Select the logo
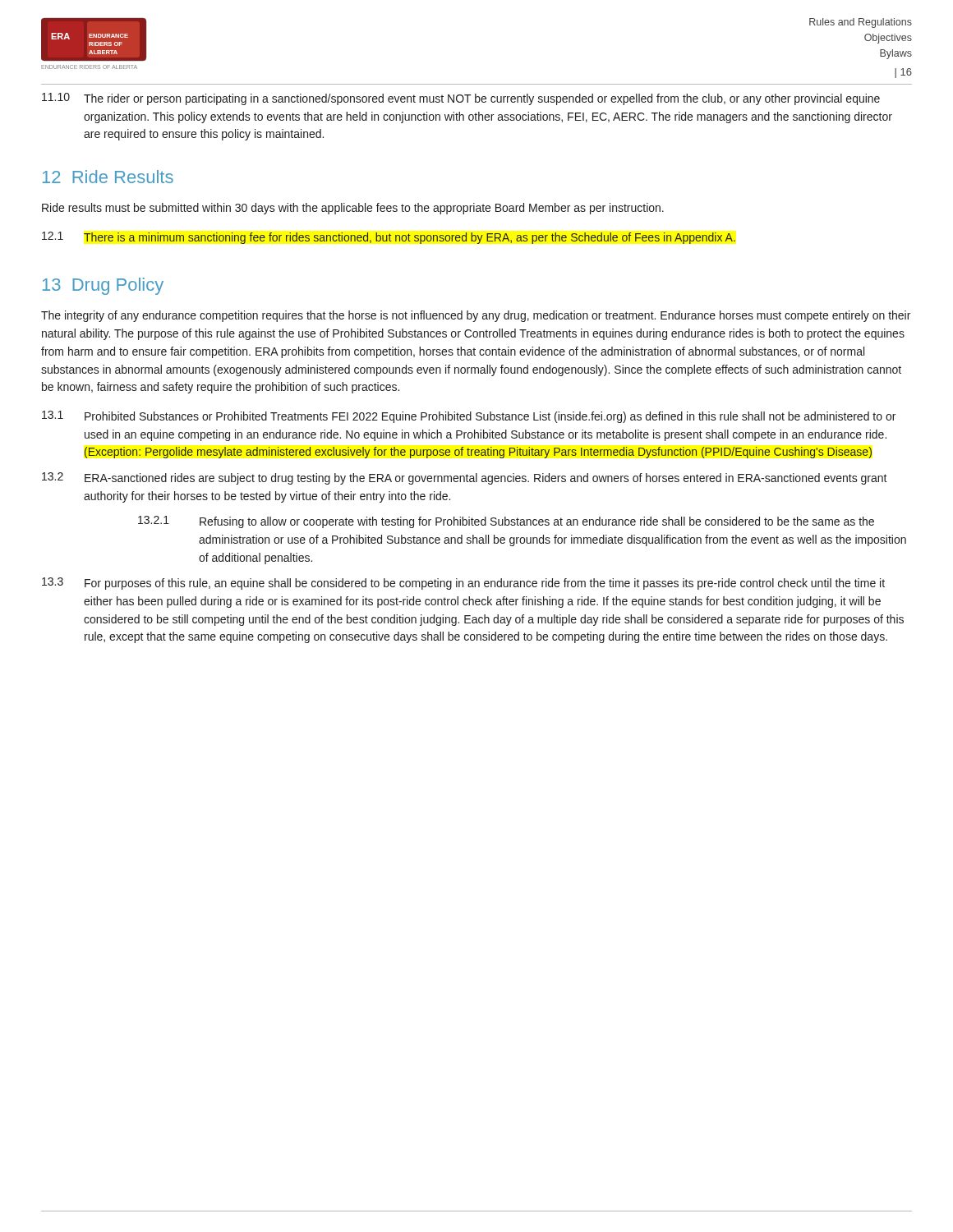The height and width of the screenshot is (1232, 953). pyautogui.click(x=94, y=45)
